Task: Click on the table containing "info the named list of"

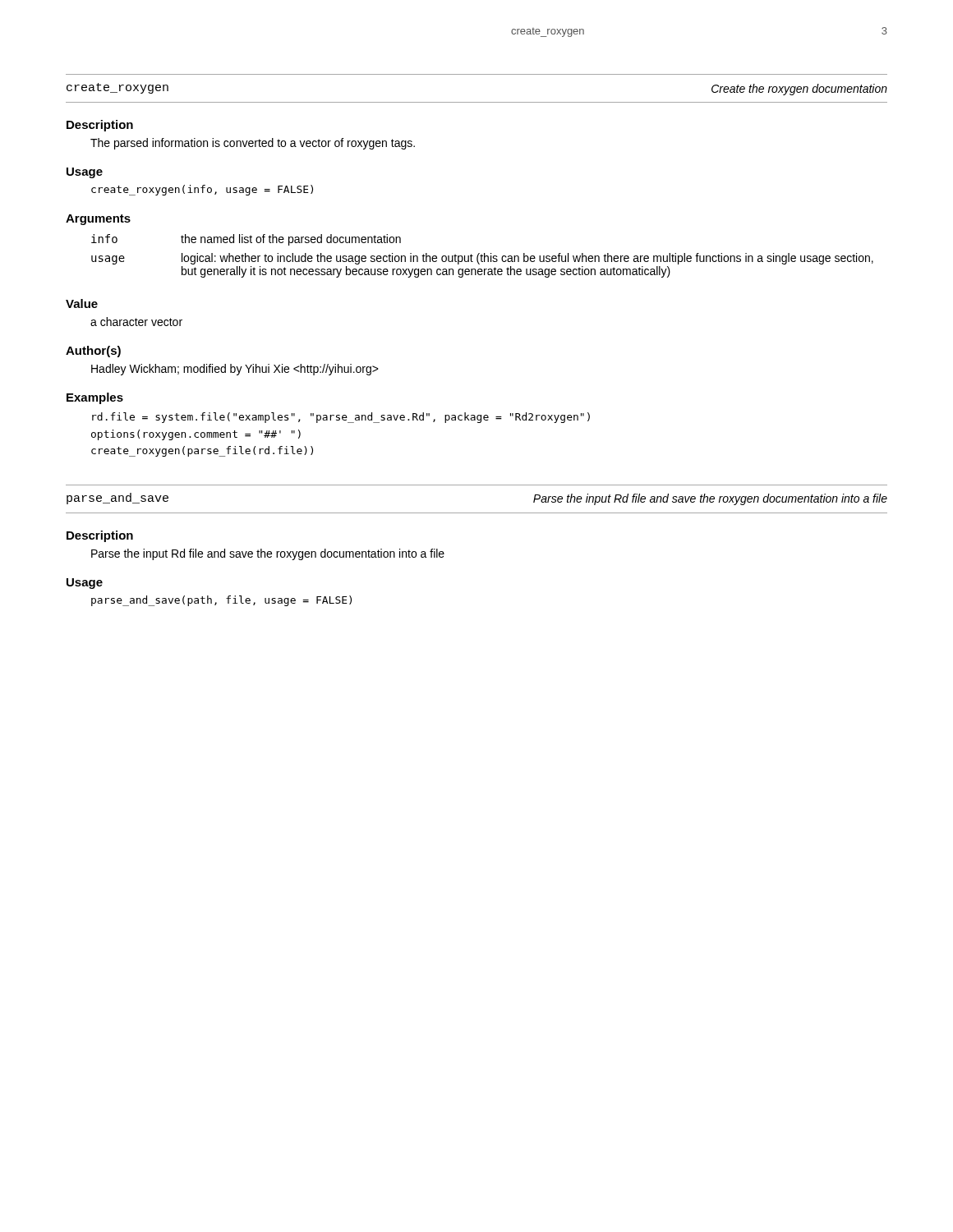Action: coord(489,255)
